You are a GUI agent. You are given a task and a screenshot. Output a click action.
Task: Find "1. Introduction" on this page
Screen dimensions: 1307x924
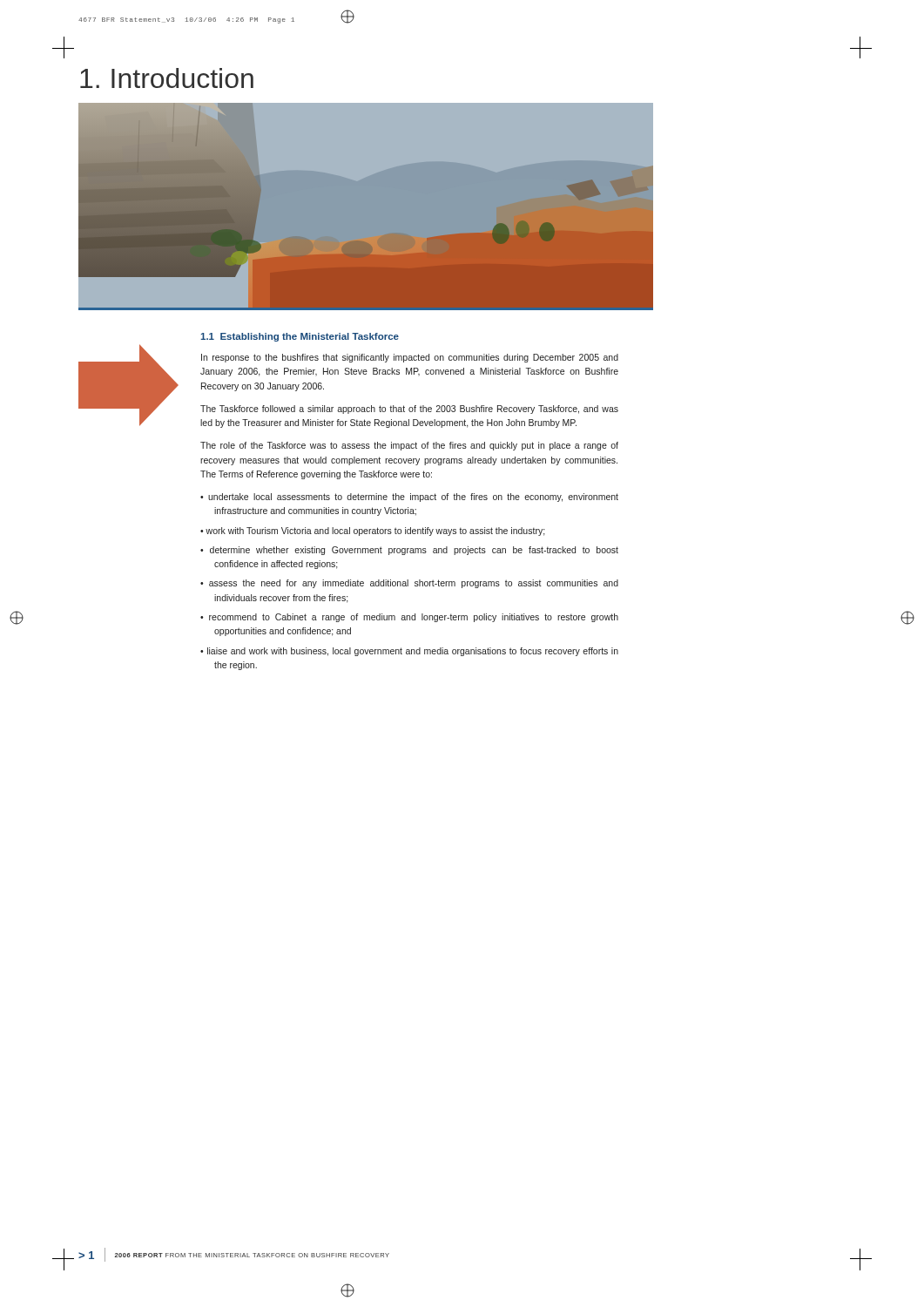pos(167,78)
